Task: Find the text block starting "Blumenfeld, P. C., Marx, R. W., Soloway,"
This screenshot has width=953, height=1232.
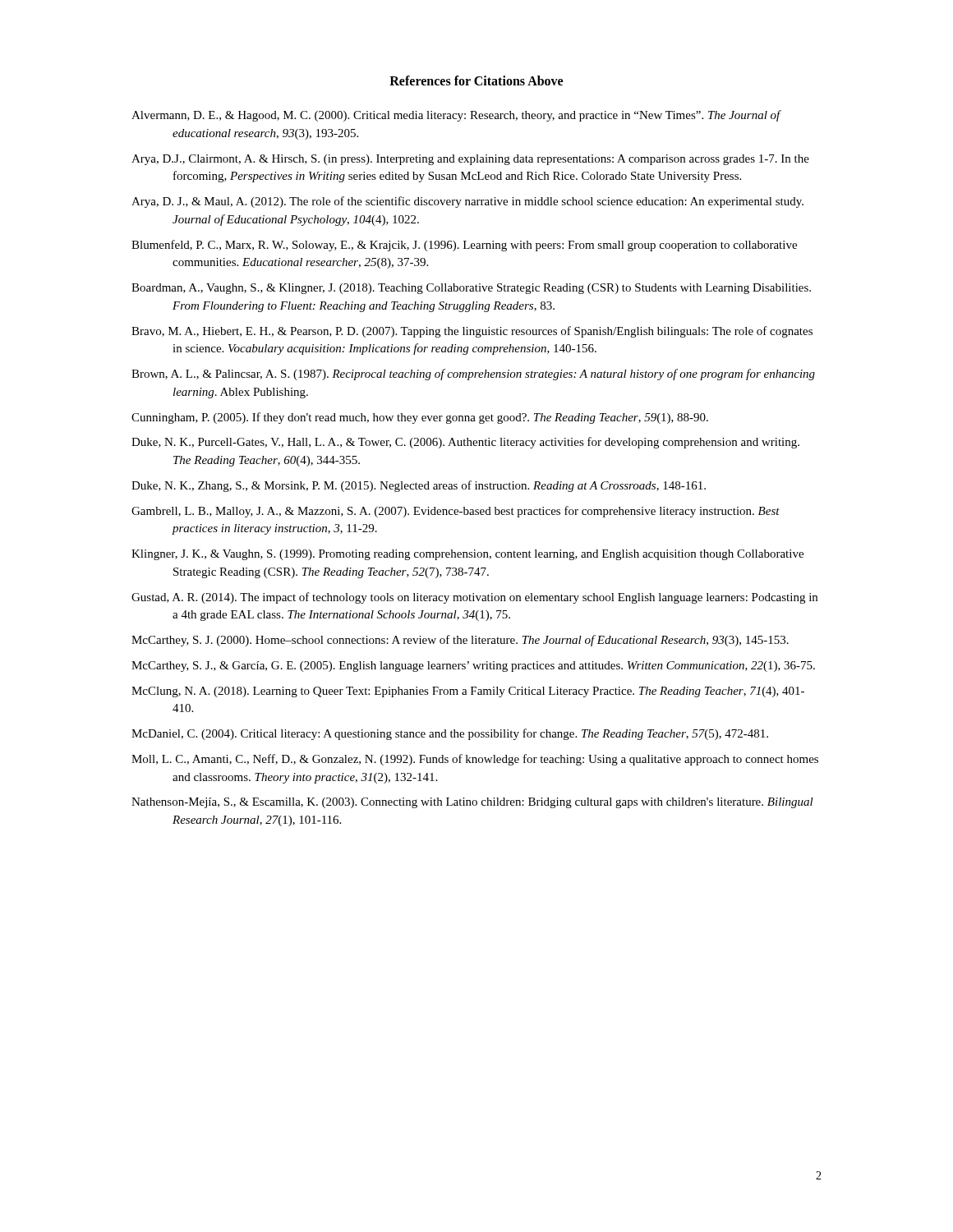Action: [464, 253]
